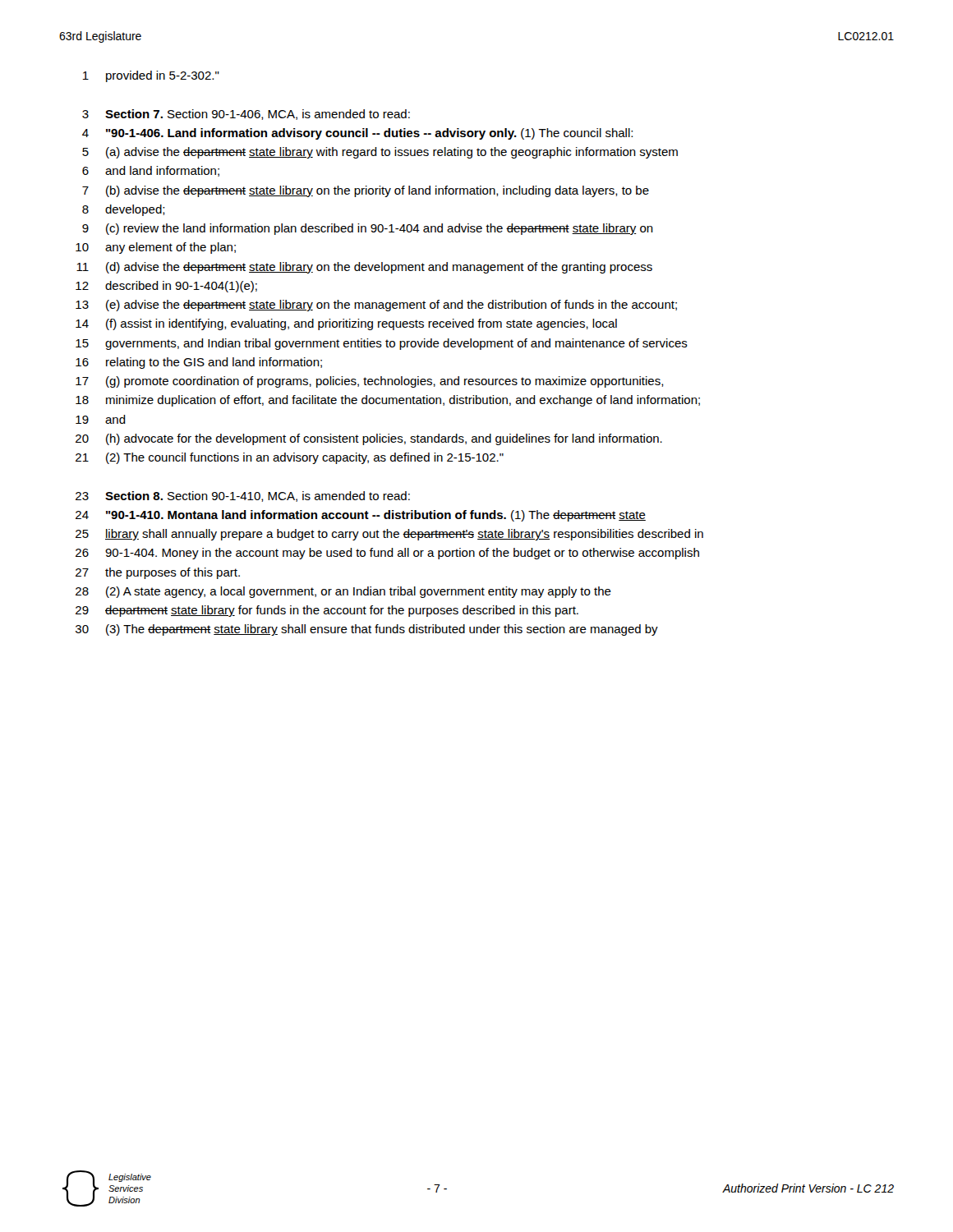Select the list item that says "11 (d) advise the department state library on"
Screen dimensions: 1232x953
[x=476, y=266]
